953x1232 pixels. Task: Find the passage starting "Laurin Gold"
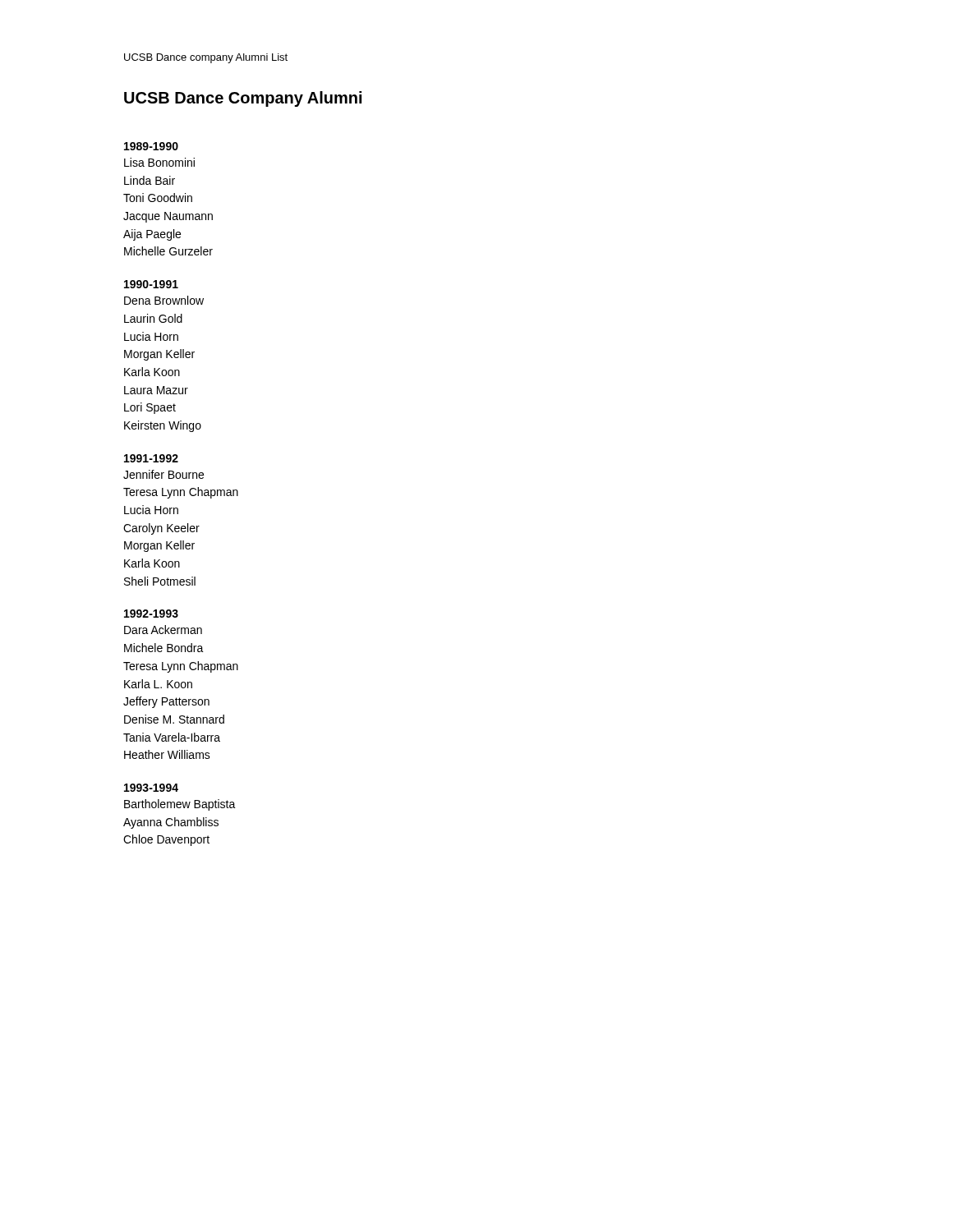(153, 319)
